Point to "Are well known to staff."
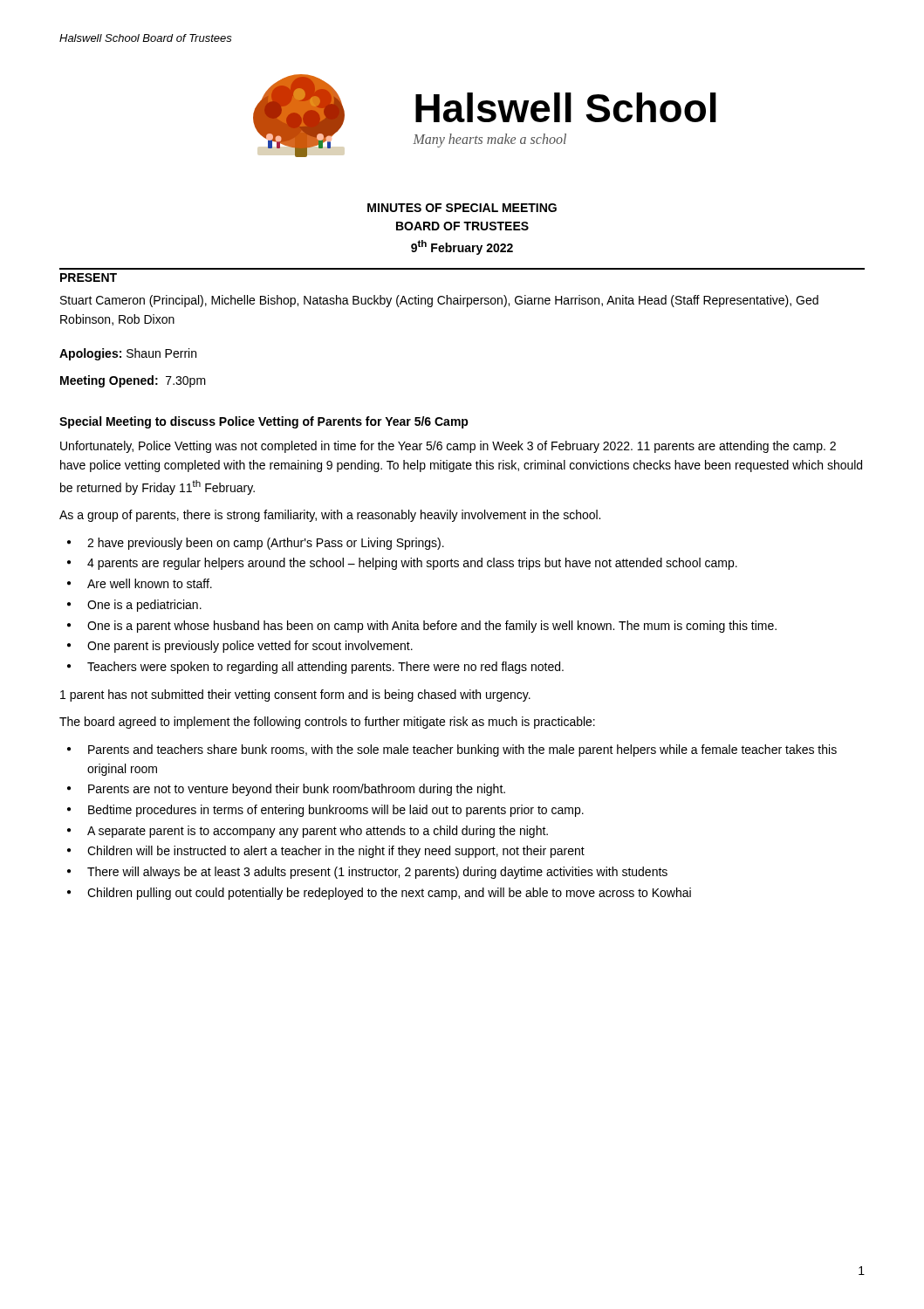 point(150,584)
